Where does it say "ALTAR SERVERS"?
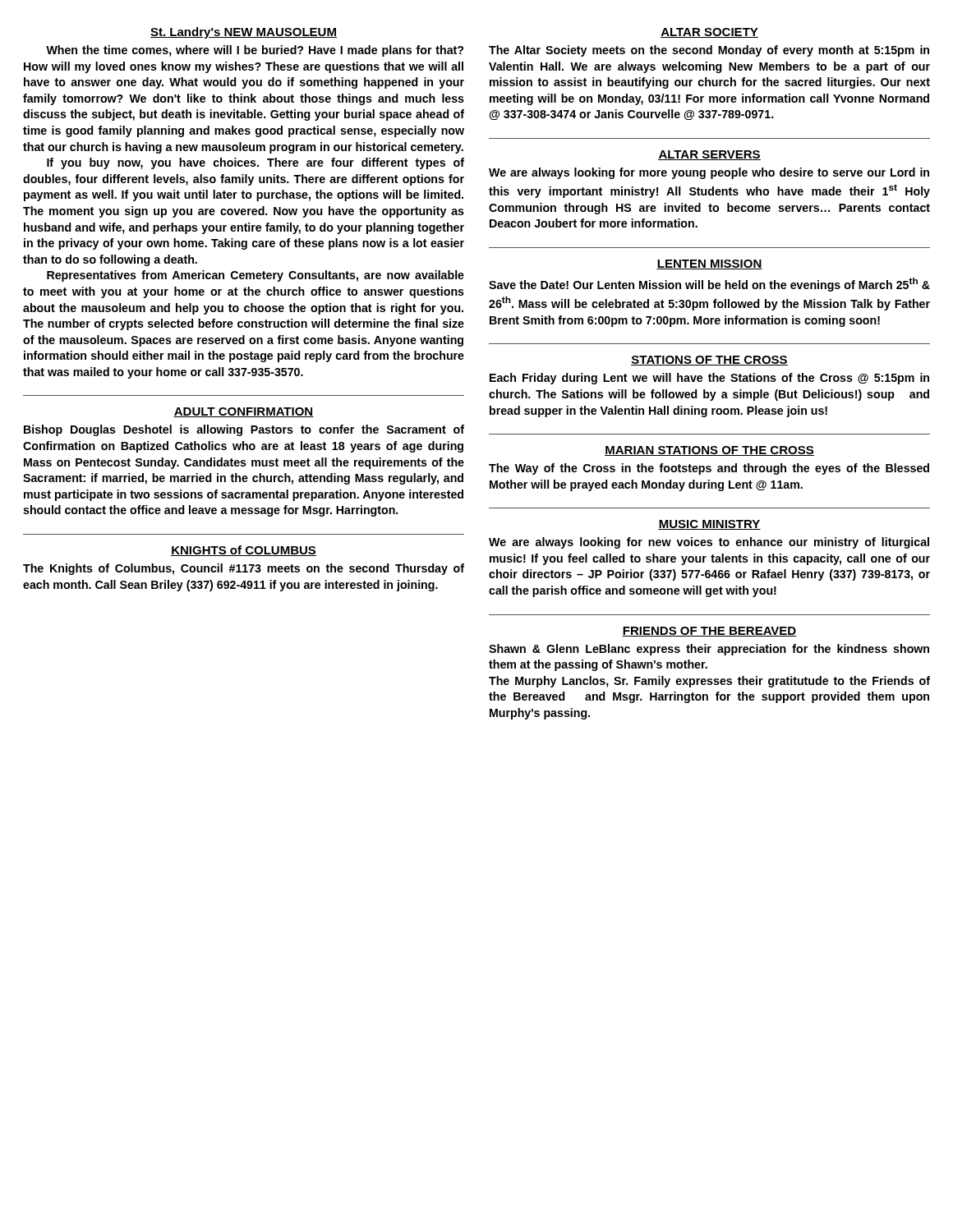This screenshot has height=1232, width=953. click(709, 154)
